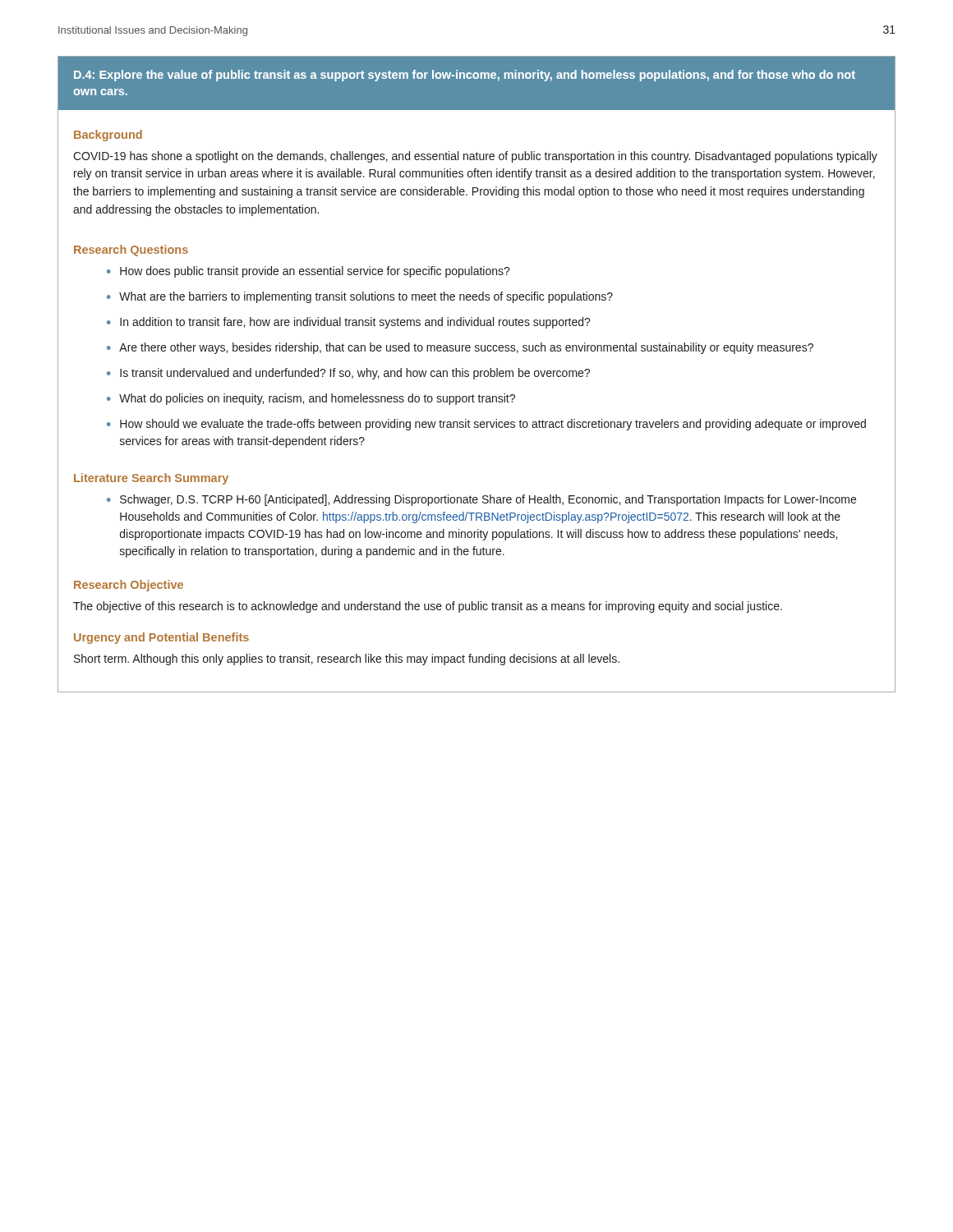Where is the passage that starts "Short term. Although this"?
The width and height of the screenshot is (953, 1232).
coord(347,659)
